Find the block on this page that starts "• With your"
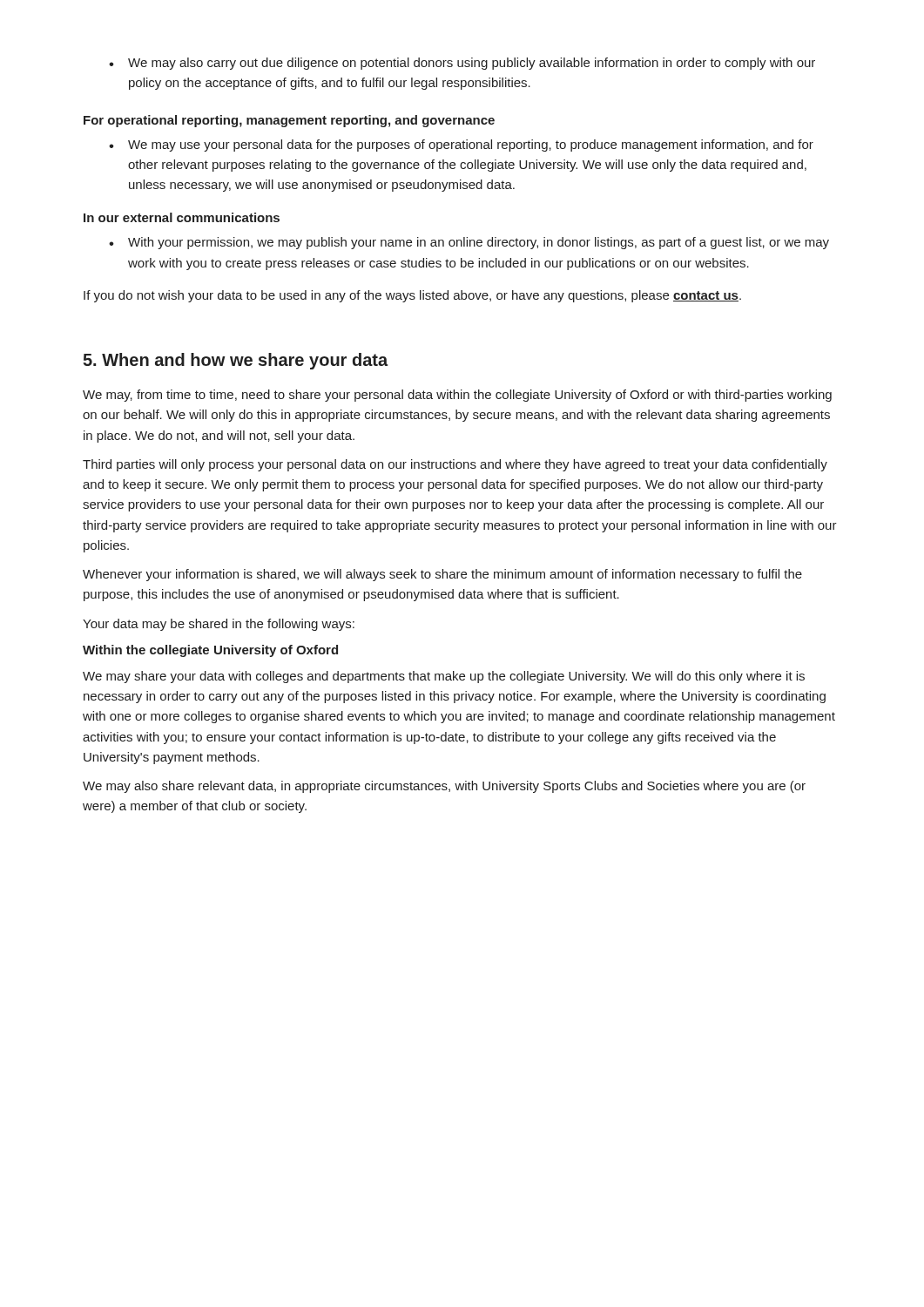The height and width of the screenshot is (1307, 924). click(475, 252)
